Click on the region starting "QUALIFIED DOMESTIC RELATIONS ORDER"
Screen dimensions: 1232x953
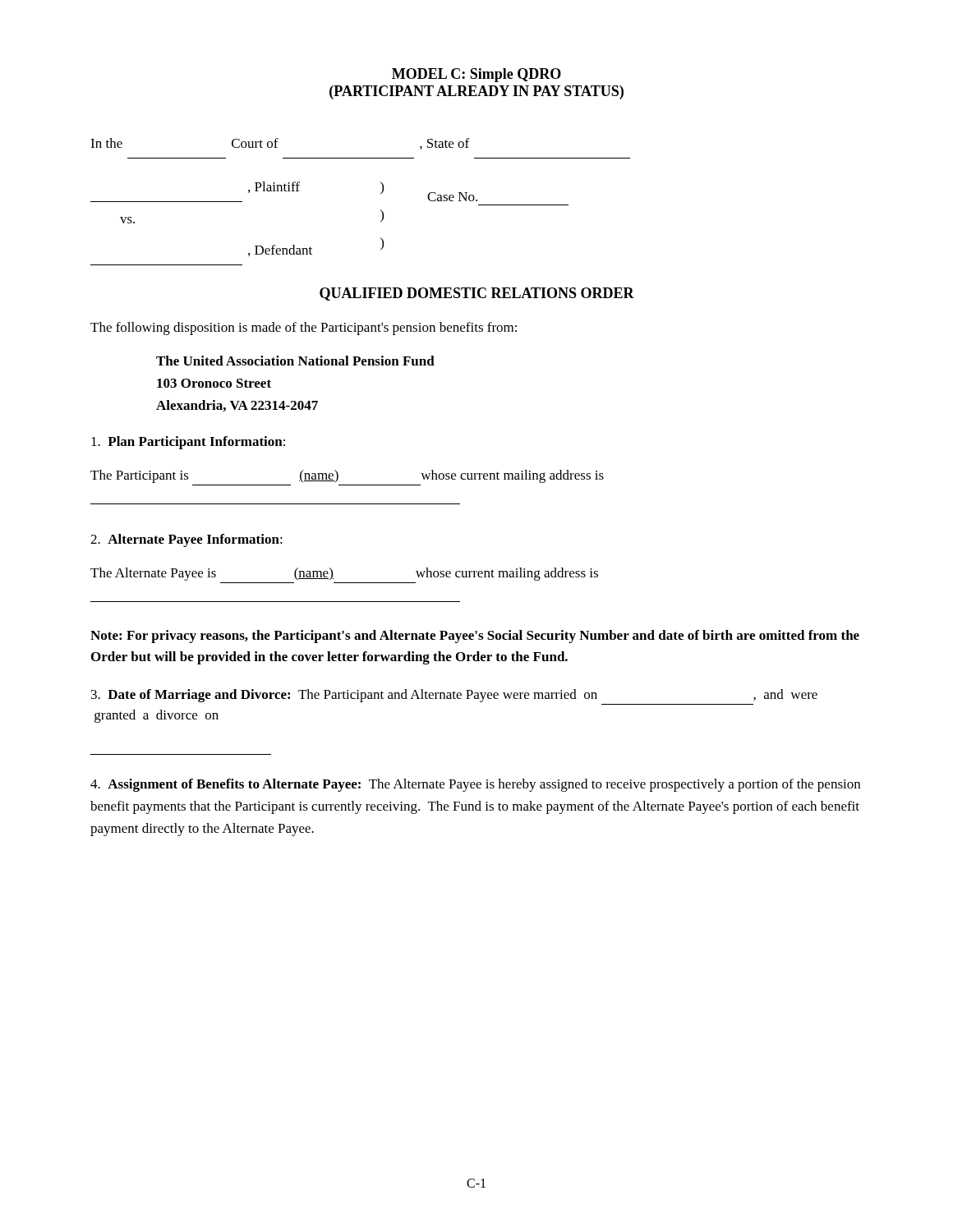click(x=476, y=293)
